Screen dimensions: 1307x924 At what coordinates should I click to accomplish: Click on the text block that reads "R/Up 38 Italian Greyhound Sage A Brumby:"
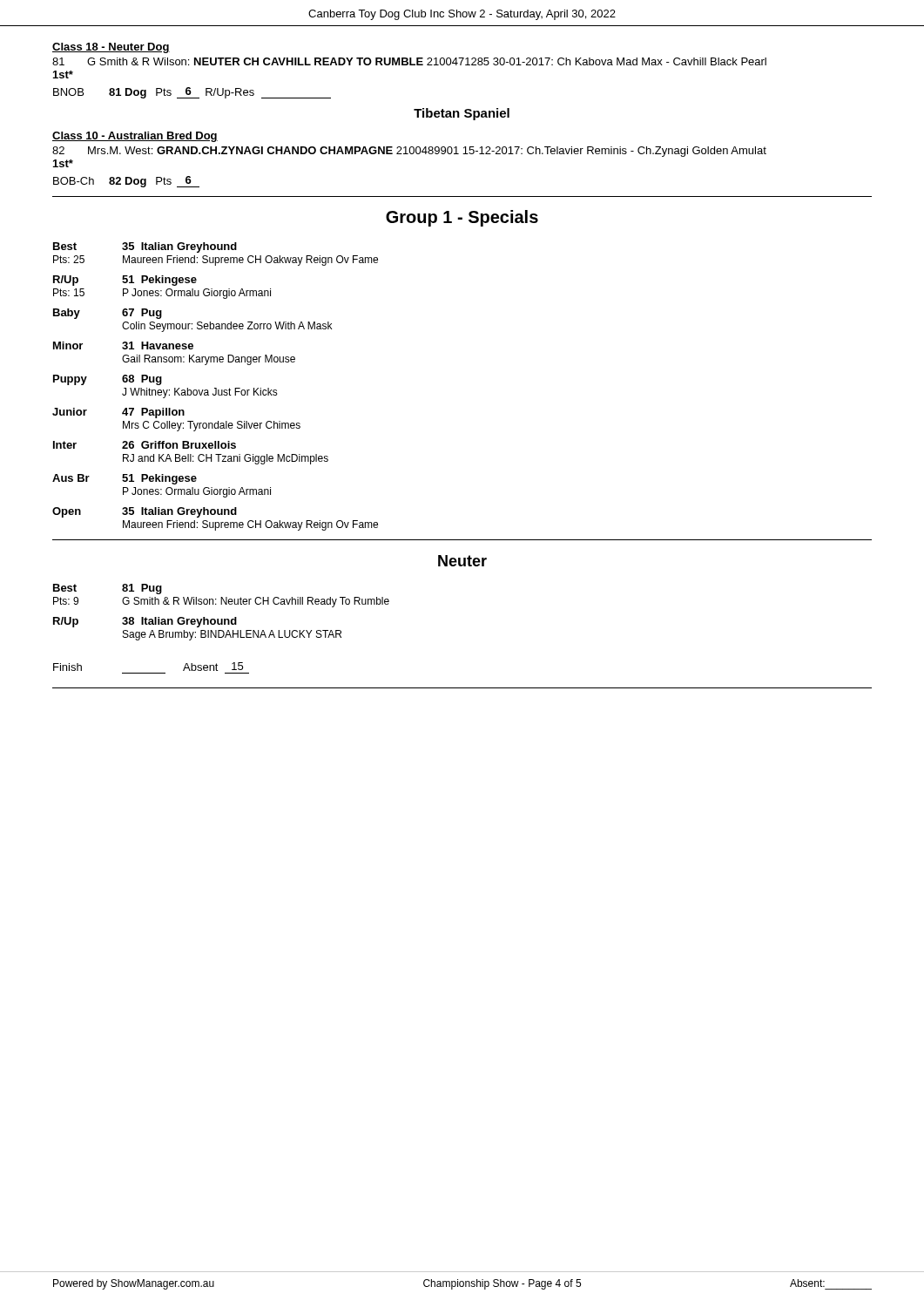coord(145,622)
